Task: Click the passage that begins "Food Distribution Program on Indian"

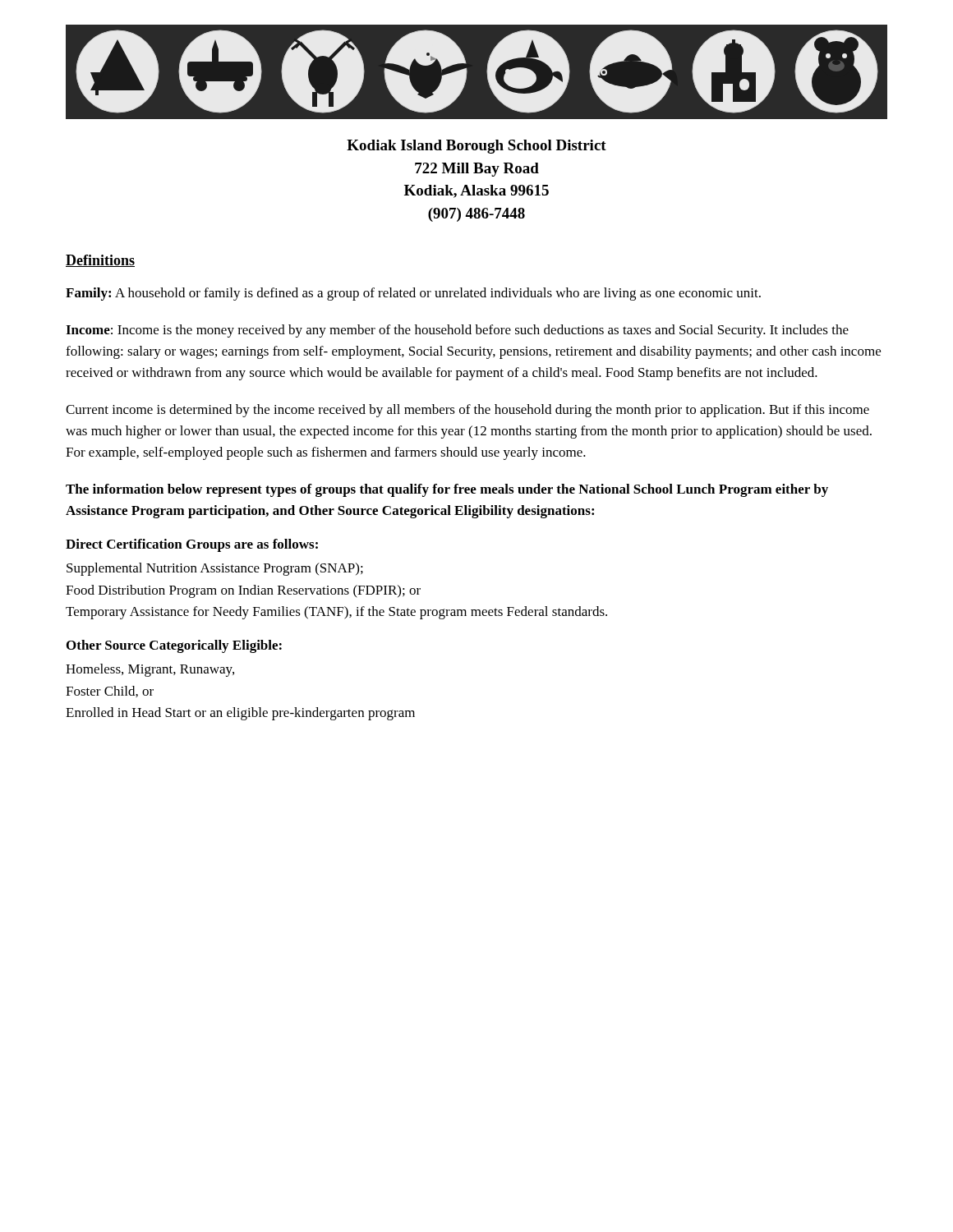Action: pyautogui.click(x=243, y=590)
